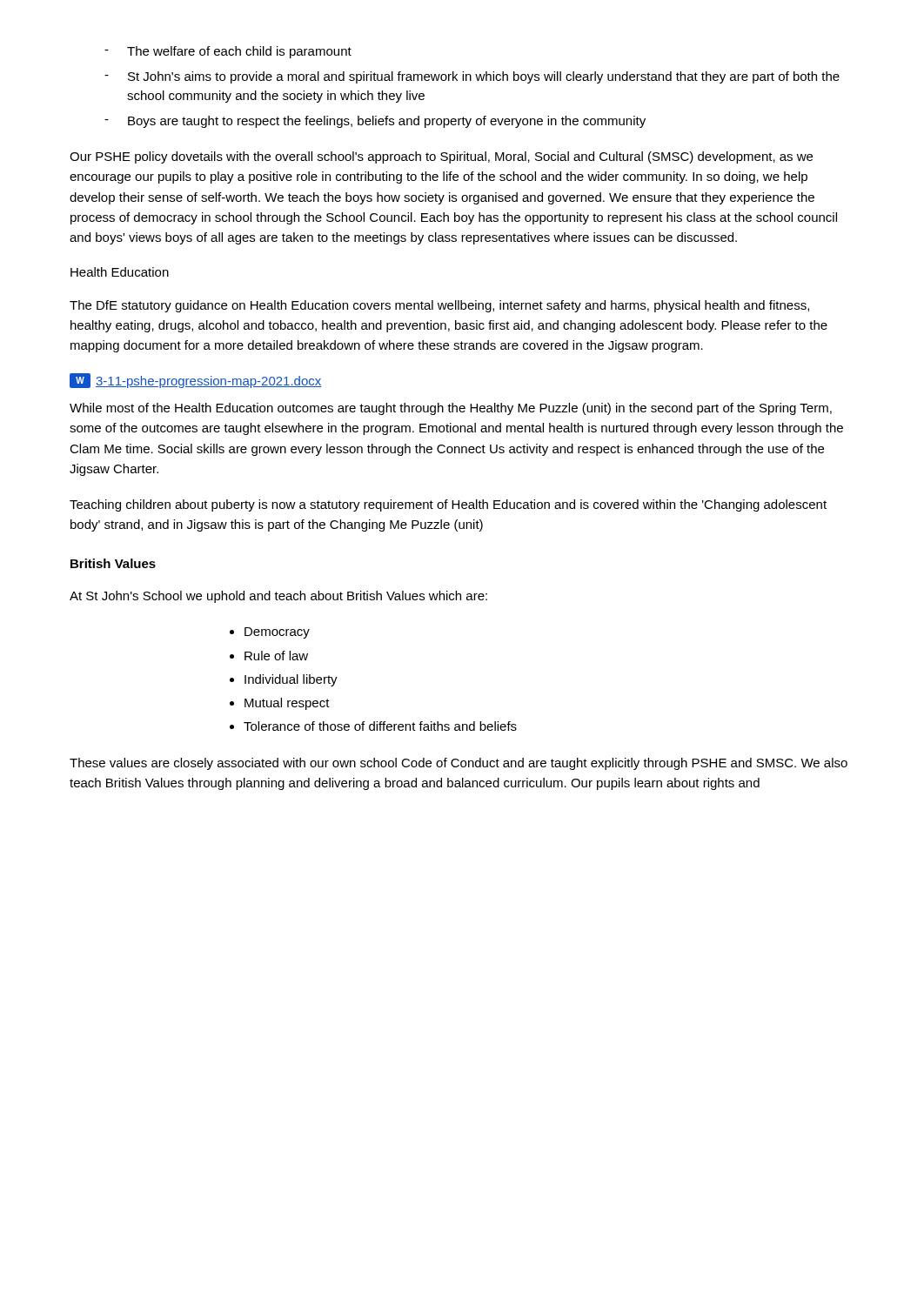Image resolution: width=924 pixels, height=1305 pixels.
Task: Navigate to the passage starting "These values are closely associated"
Action: (x=462, y=772)
